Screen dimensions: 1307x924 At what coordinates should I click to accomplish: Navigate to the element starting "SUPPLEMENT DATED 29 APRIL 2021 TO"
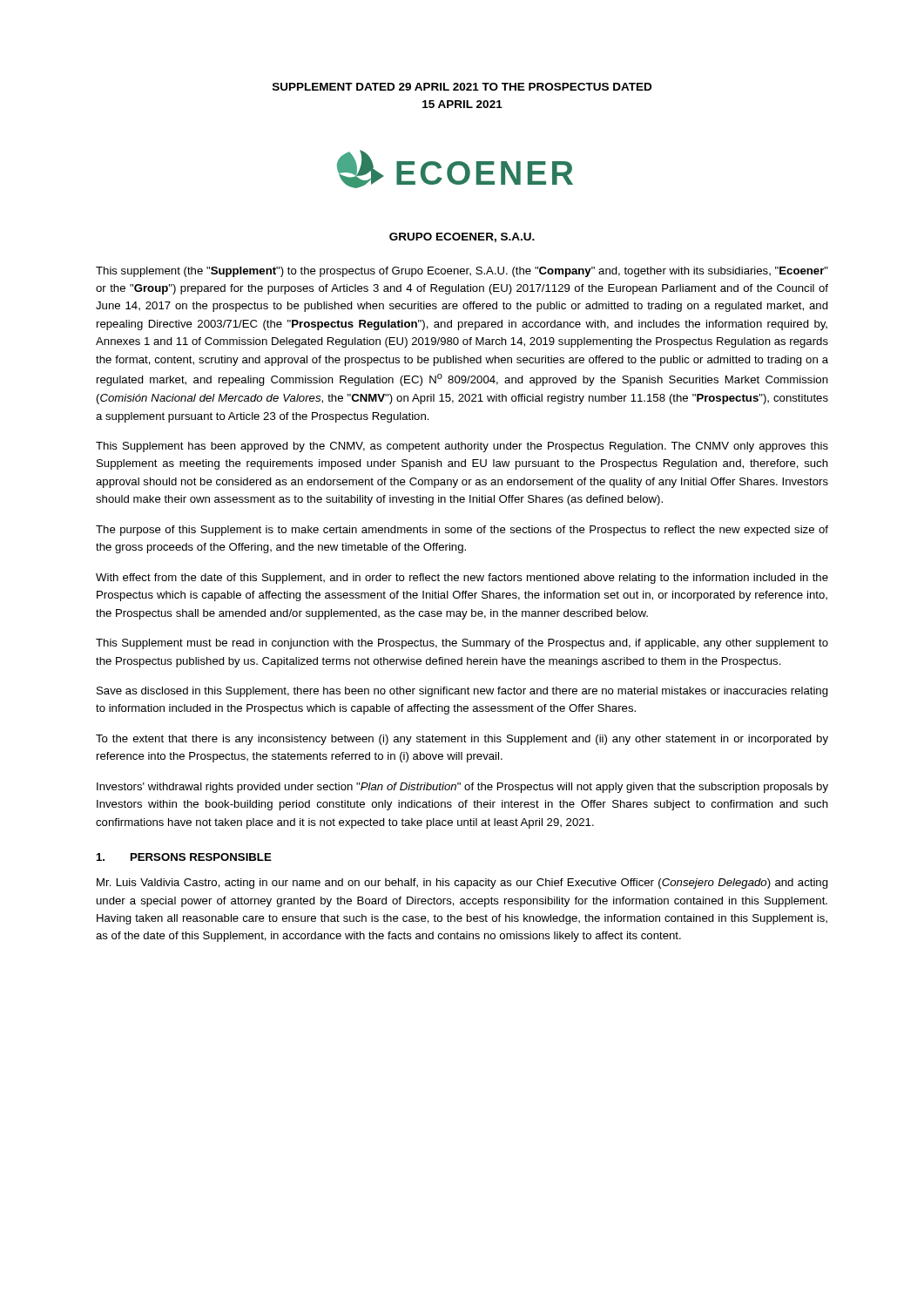pyautogui.click(x=462, y=95)
